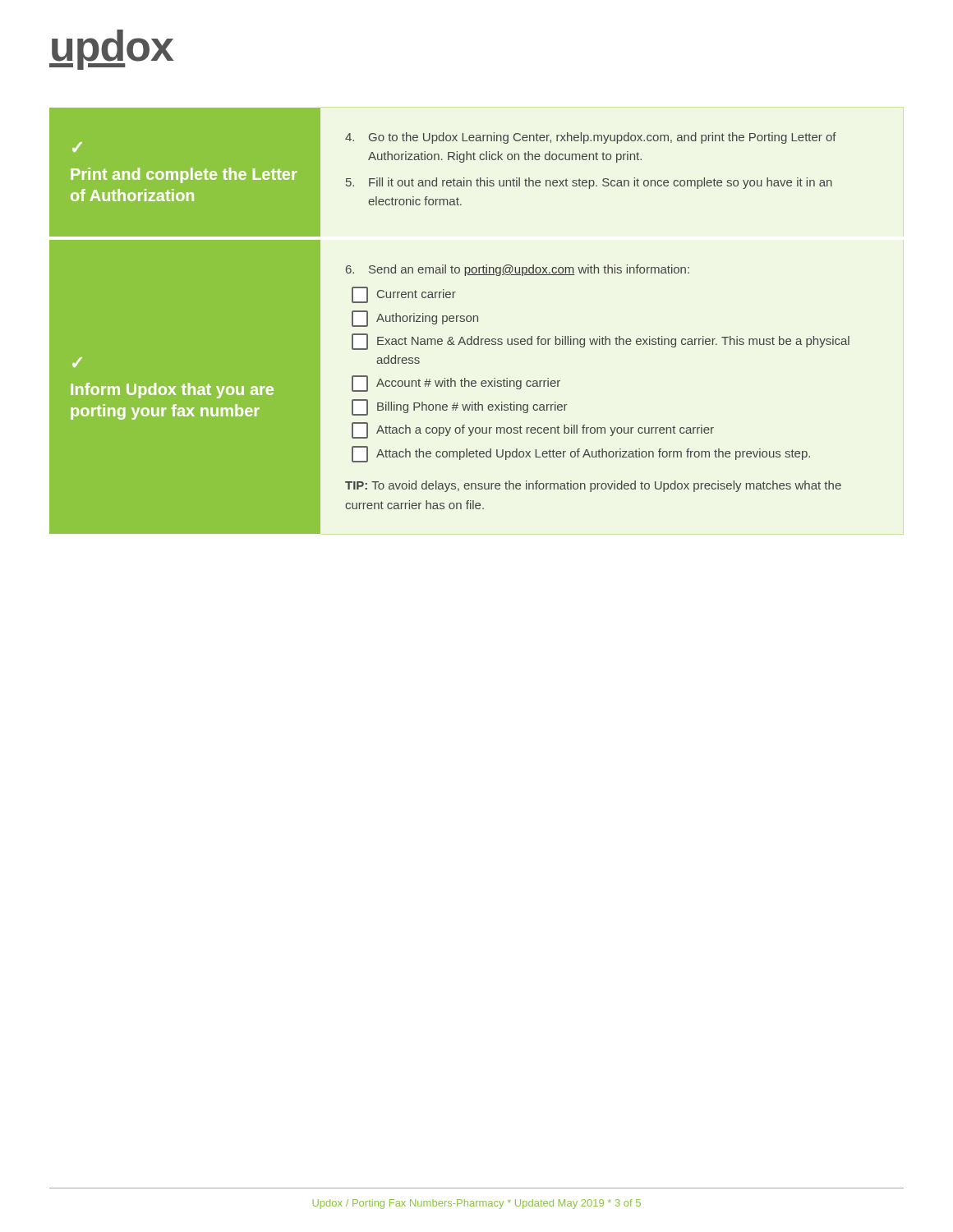Locate the list item that reads "Authorizing person"
Image resolution: width=953 pixels, height=1232 pixels.
(415, 318)
